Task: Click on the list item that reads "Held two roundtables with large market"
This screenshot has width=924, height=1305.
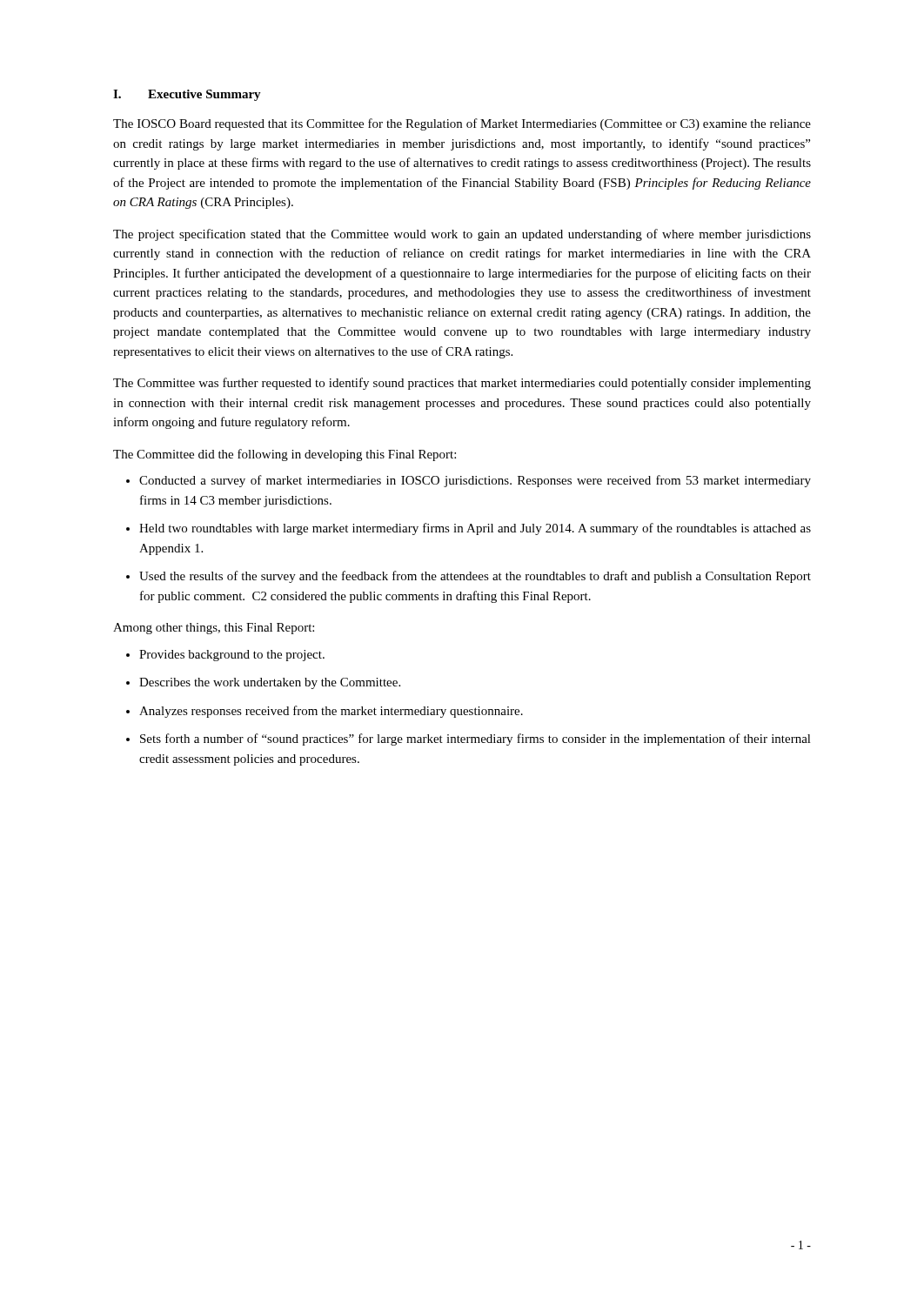Action: tap(475, 538)
